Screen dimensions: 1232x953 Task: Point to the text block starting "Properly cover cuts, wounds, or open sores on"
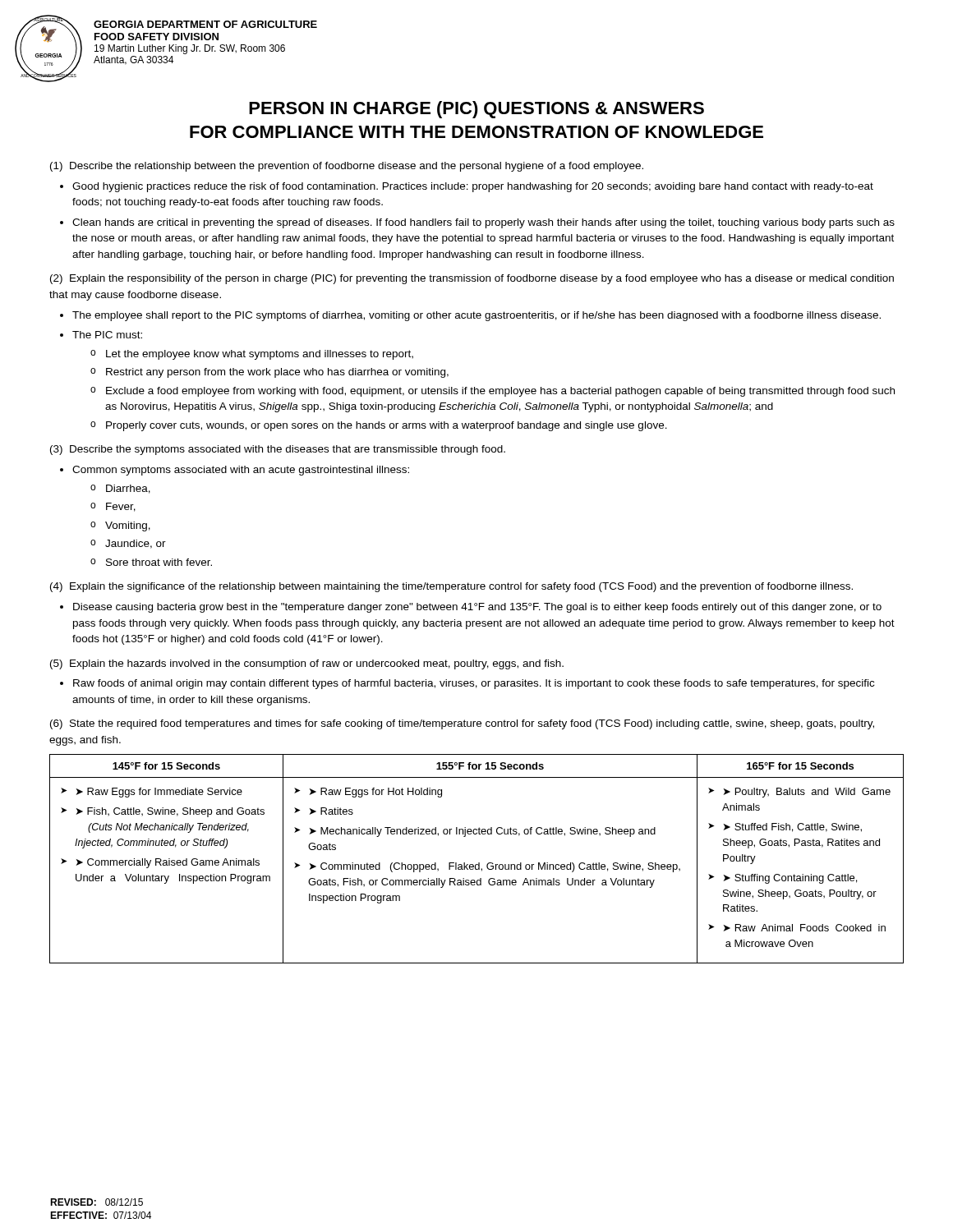click(x=386, y=425)
